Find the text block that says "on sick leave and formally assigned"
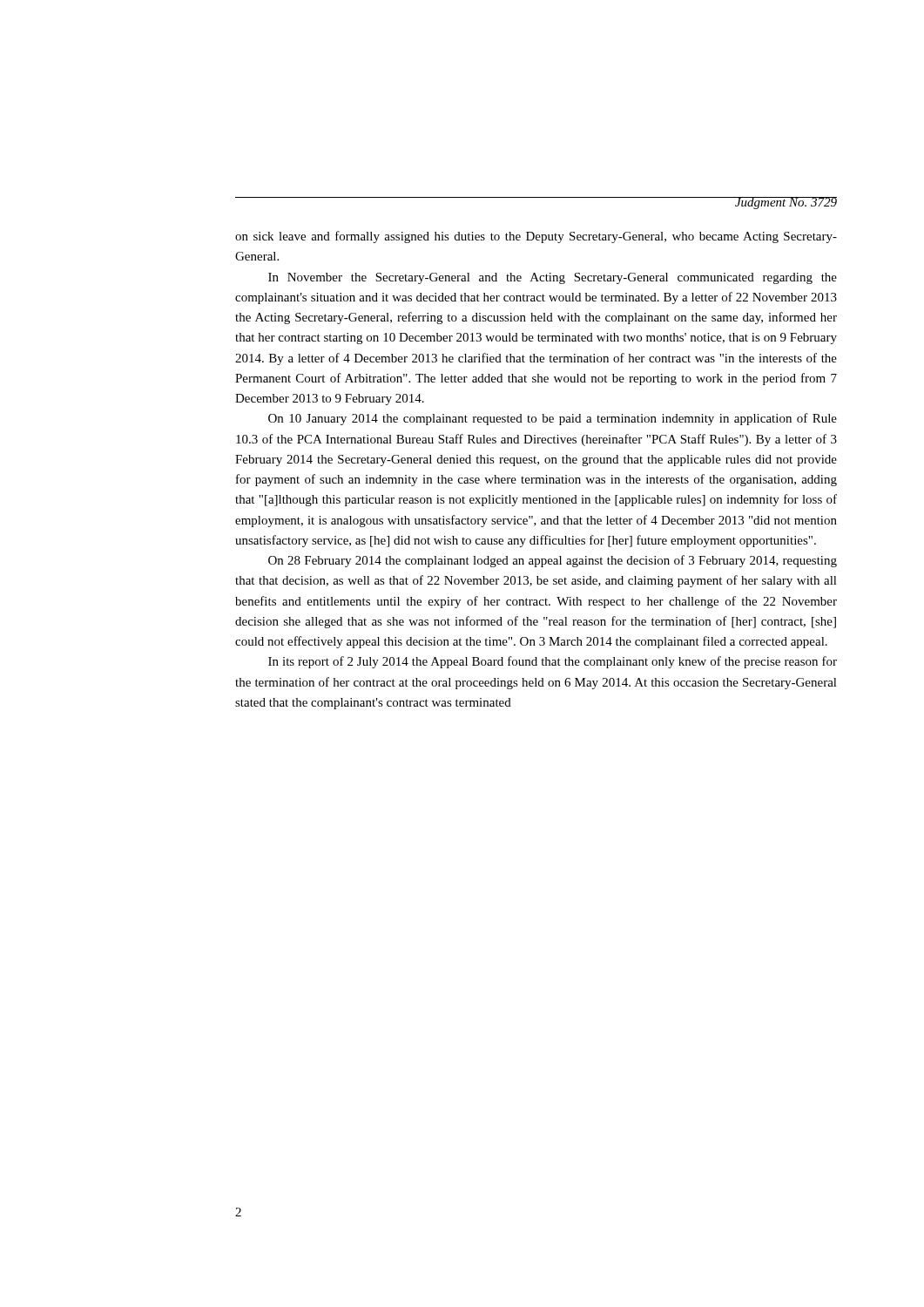The width and height of the screenshot is (924, 1307). point(536,247)
